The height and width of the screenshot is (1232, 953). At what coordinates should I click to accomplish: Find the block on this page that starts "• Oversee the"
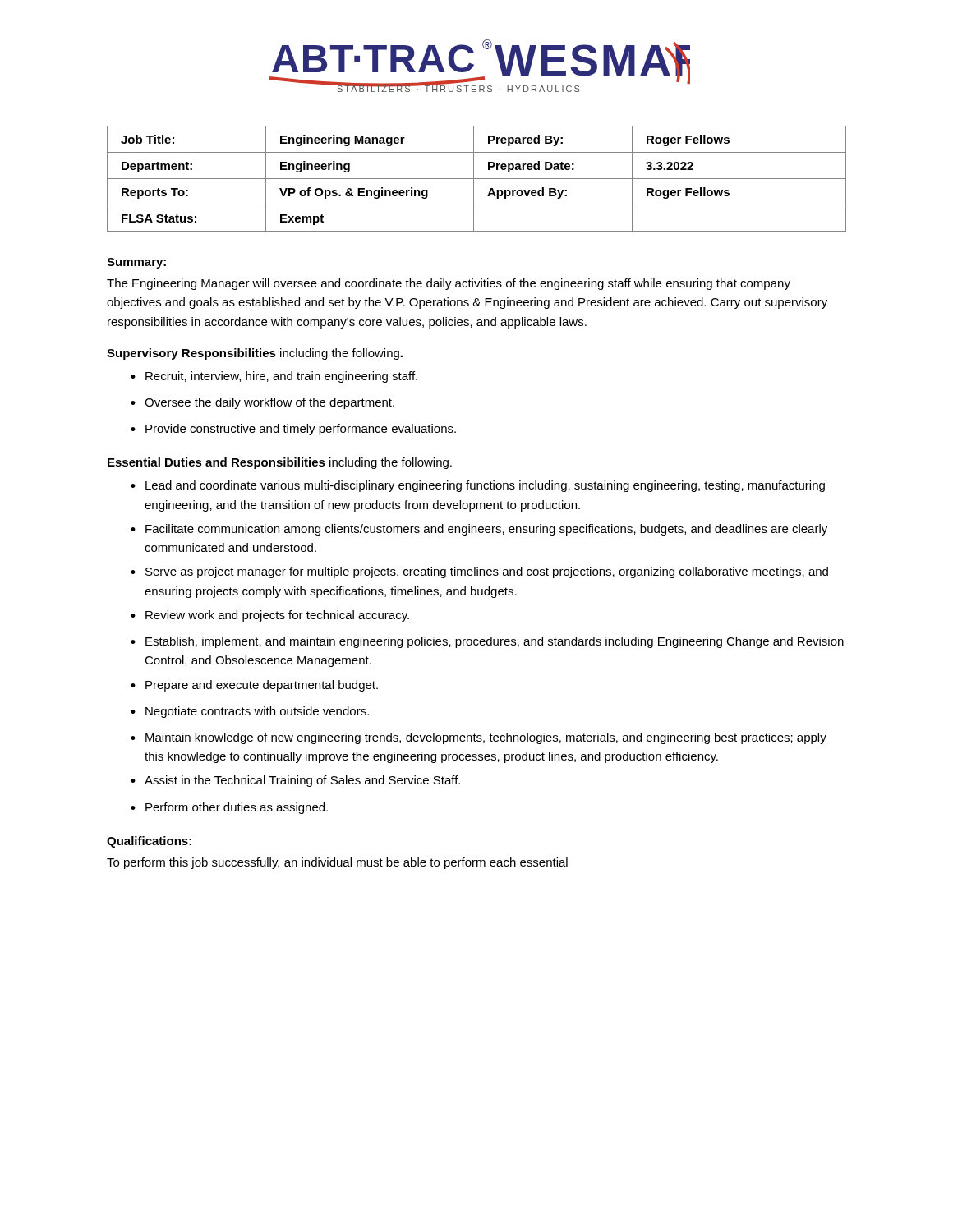(x=262, y=403)
